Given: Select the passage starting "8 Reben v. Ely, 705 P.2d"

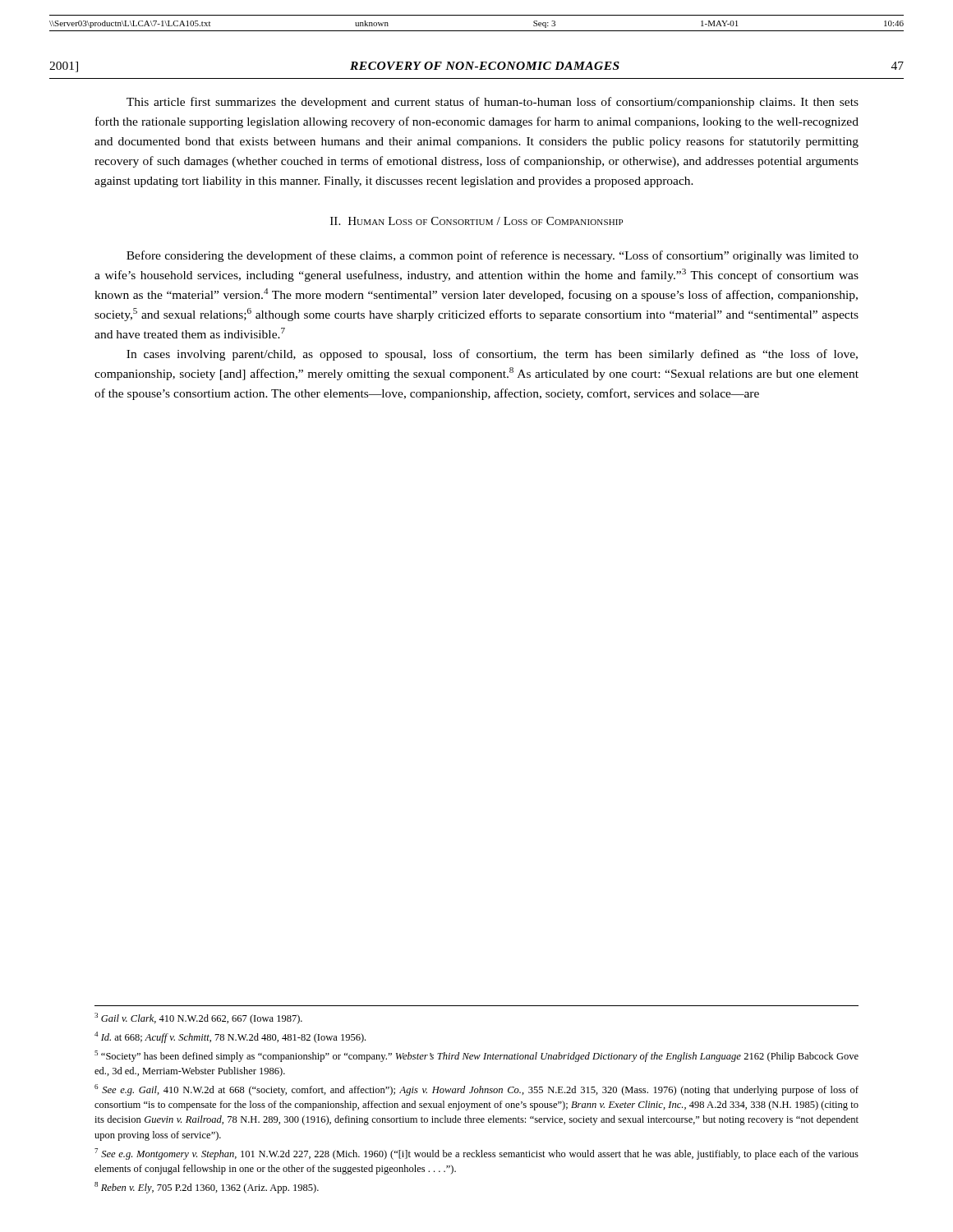Looking at the screenshot, I should tap(207, 1188).
